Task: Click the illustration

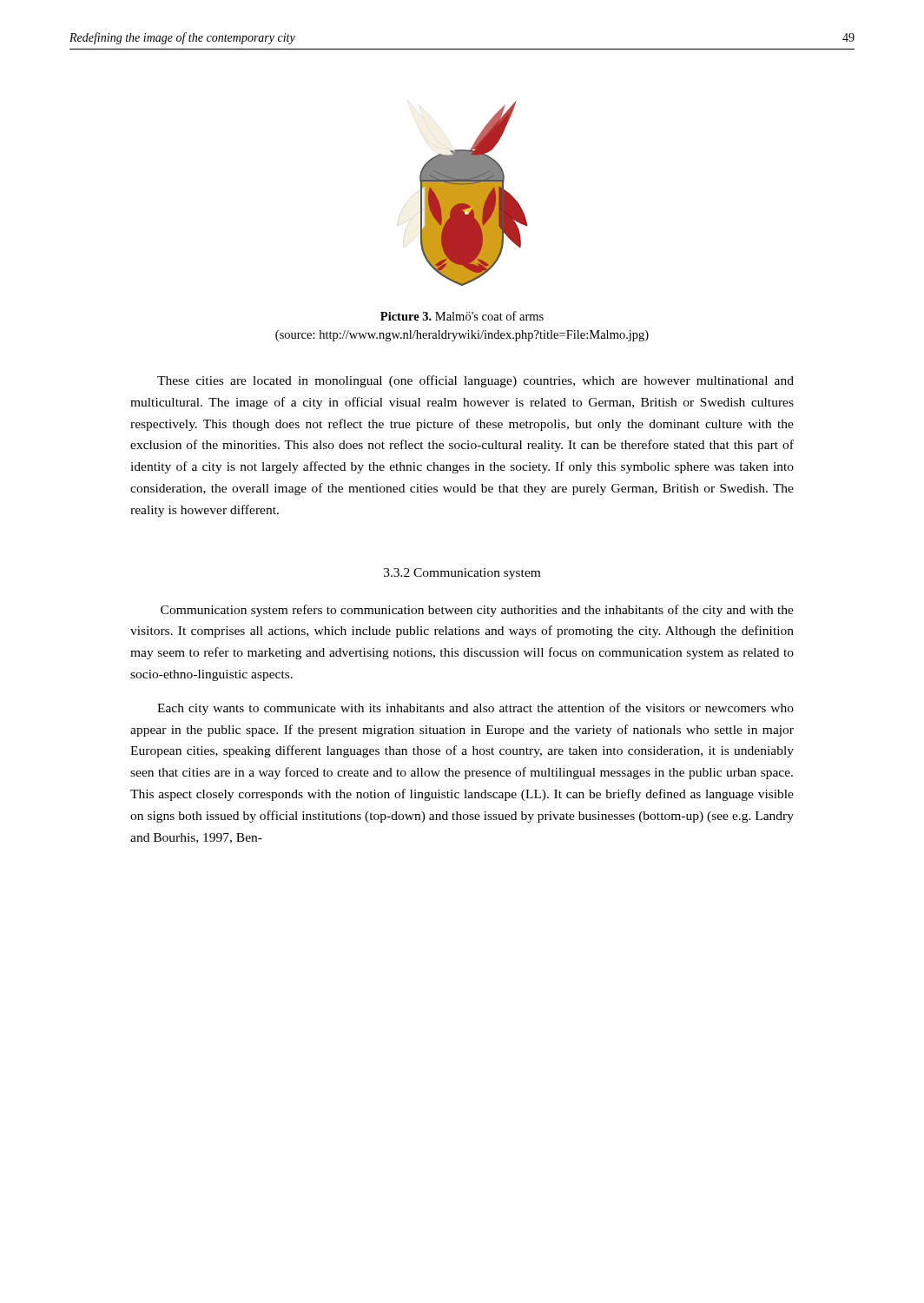Action: (462, 193)
